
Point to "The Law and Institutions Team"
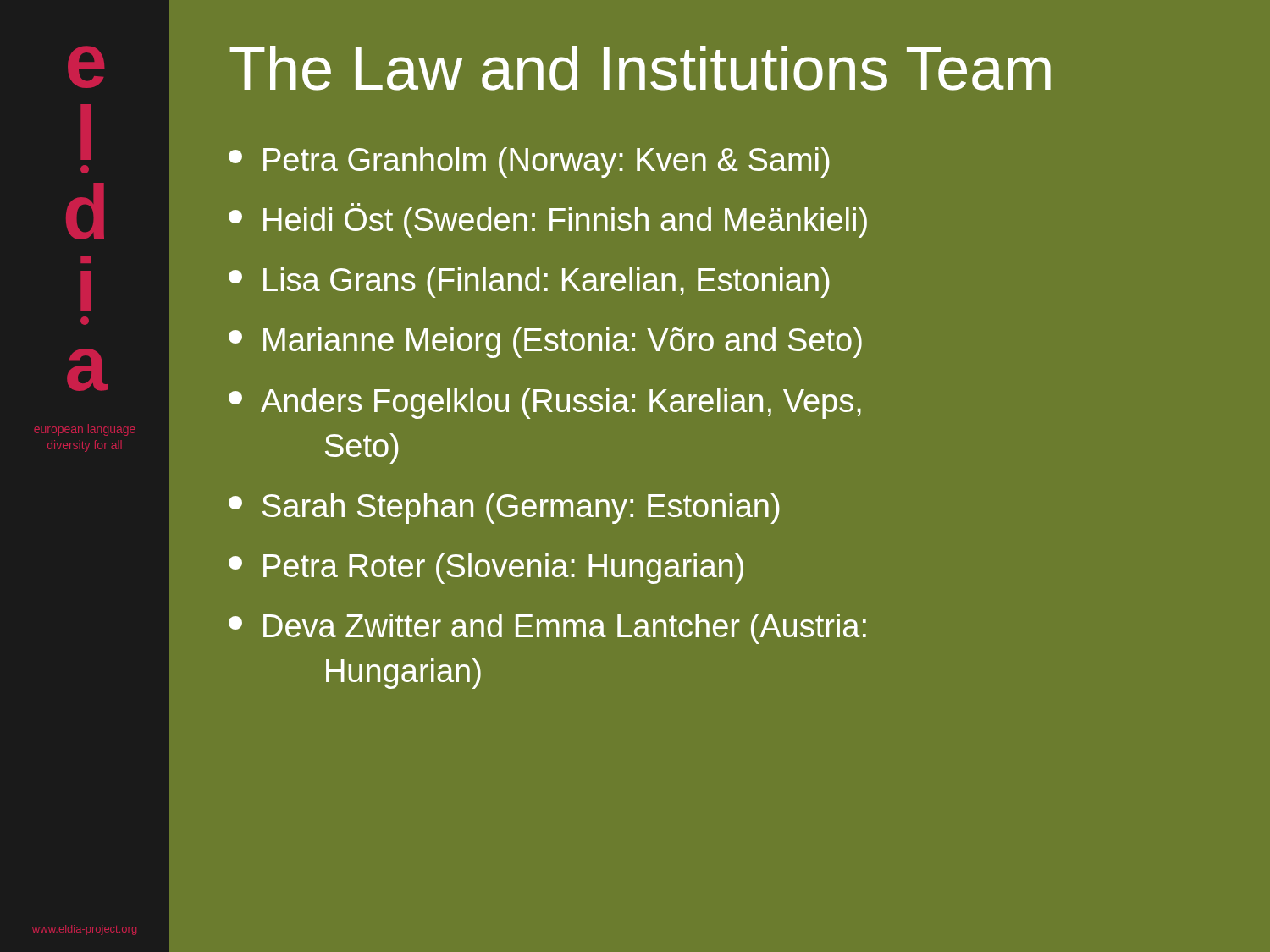tap(641, 69)
